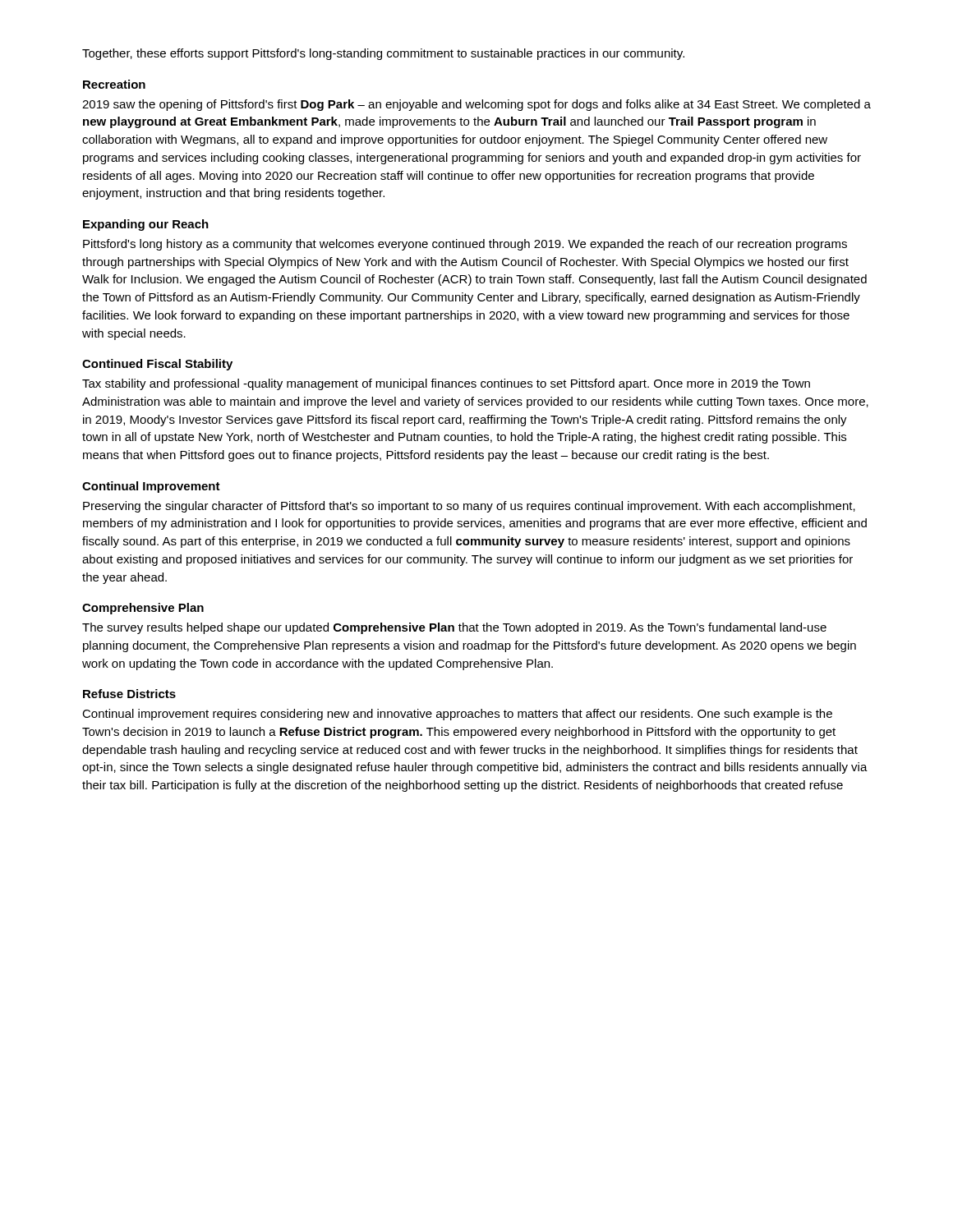Find the block on this page that starts "Pittsford's long history as a community that welcomes"

coord(476,288)
